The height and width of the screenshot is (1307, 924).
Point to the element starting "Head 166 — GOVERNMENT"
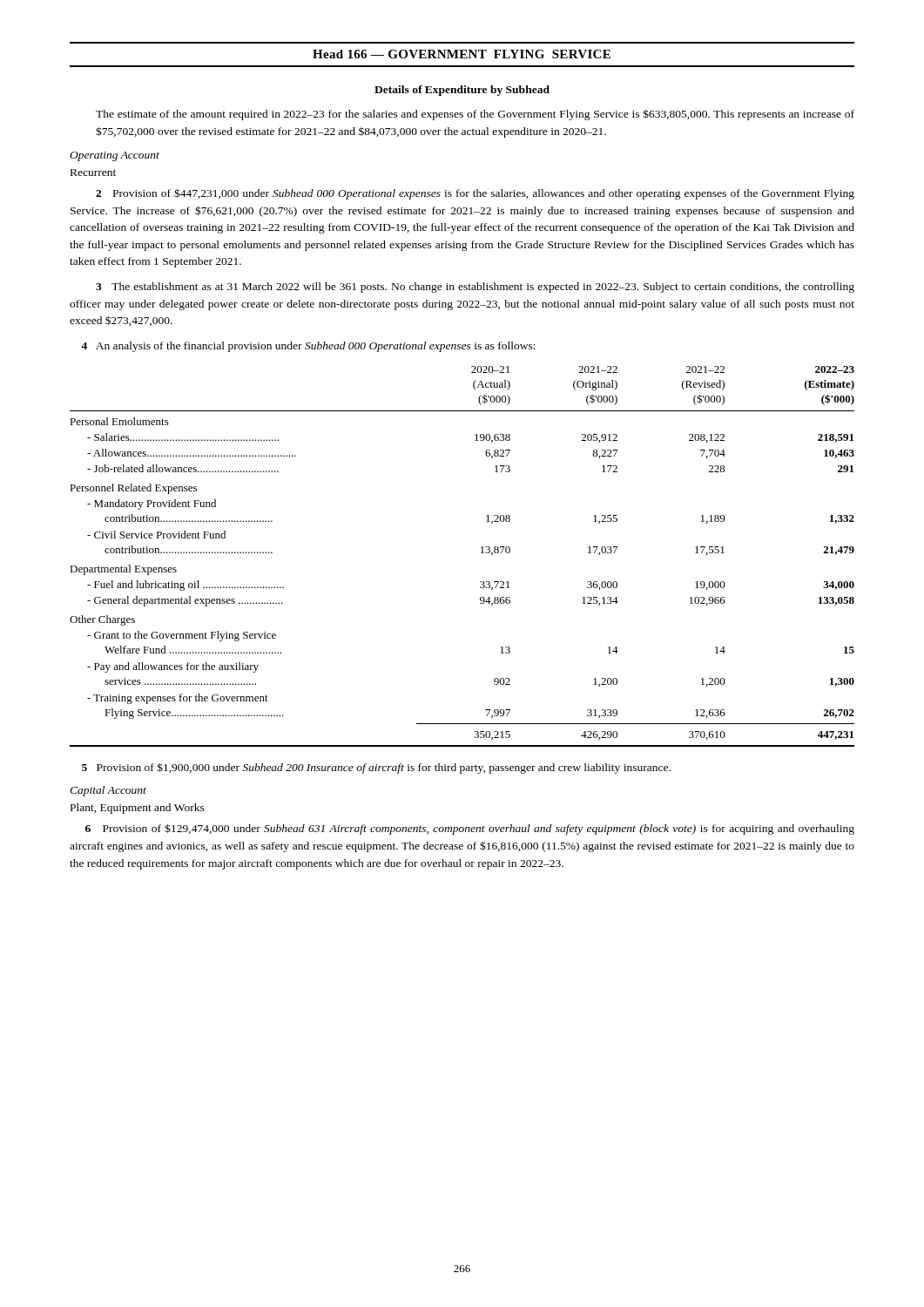point(462,54)
